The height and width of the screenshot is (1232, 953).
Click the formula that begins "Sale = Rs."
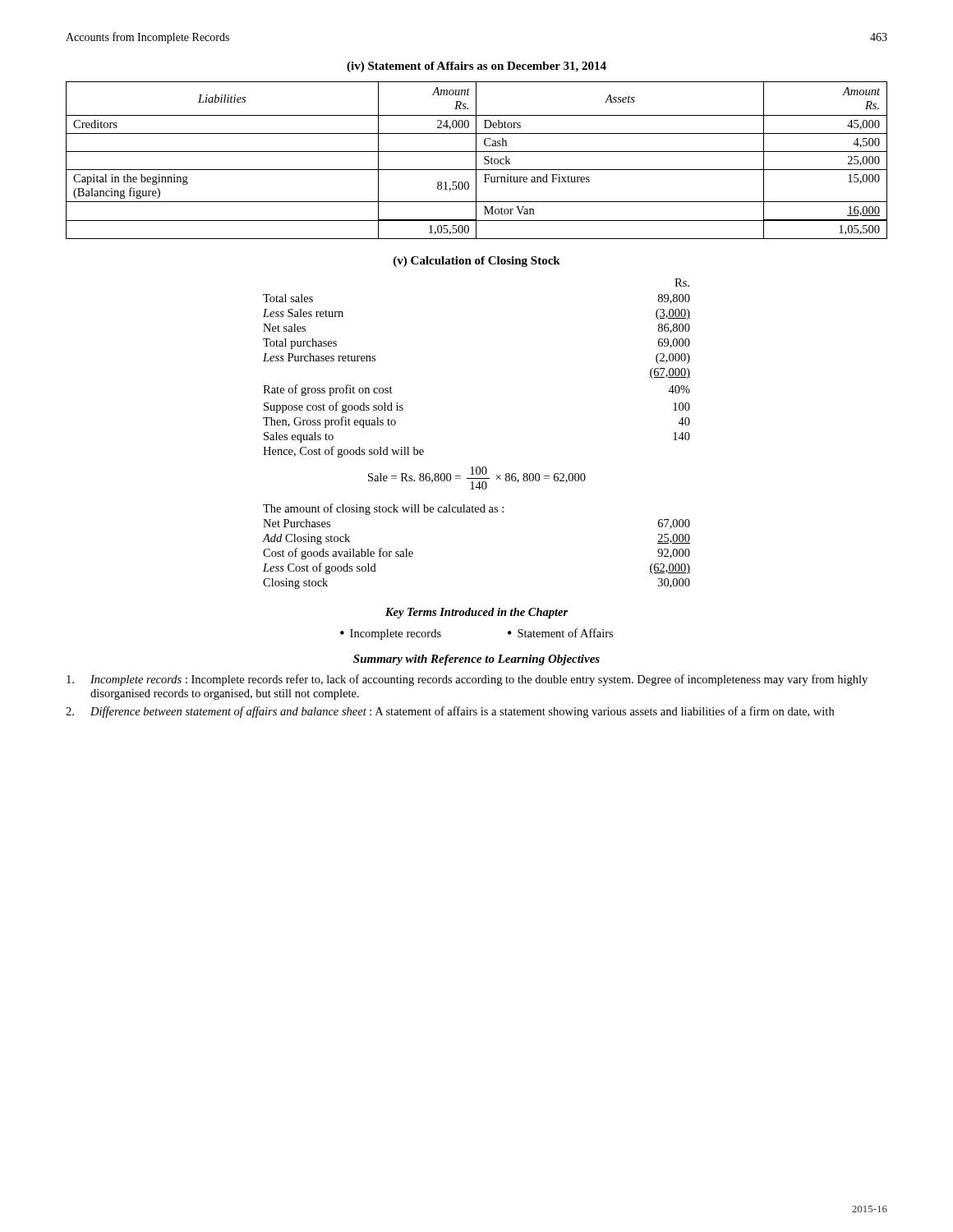pos(476,478)
